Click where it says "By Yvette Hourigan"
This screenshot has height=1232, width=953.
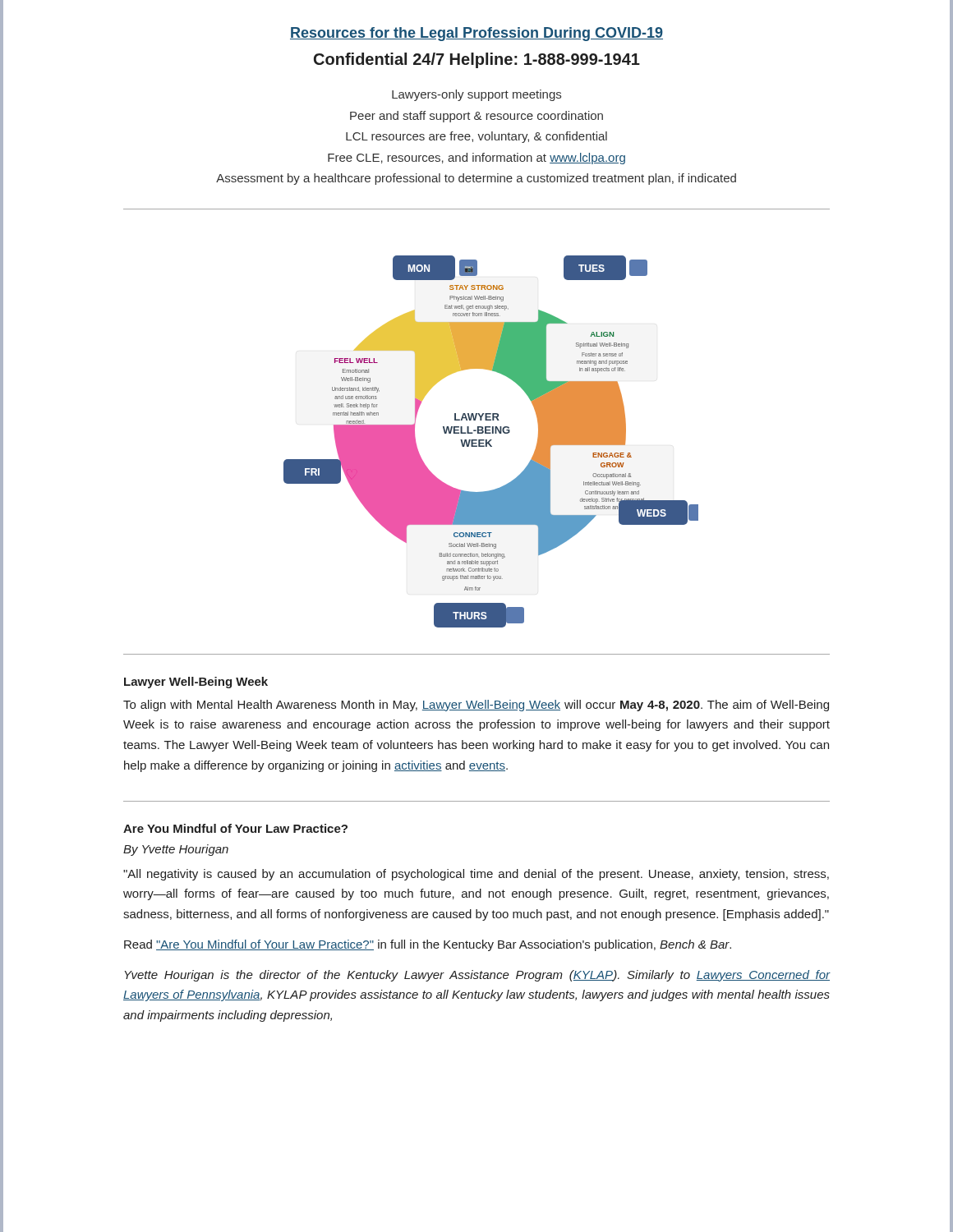click(x=176, y=848)
